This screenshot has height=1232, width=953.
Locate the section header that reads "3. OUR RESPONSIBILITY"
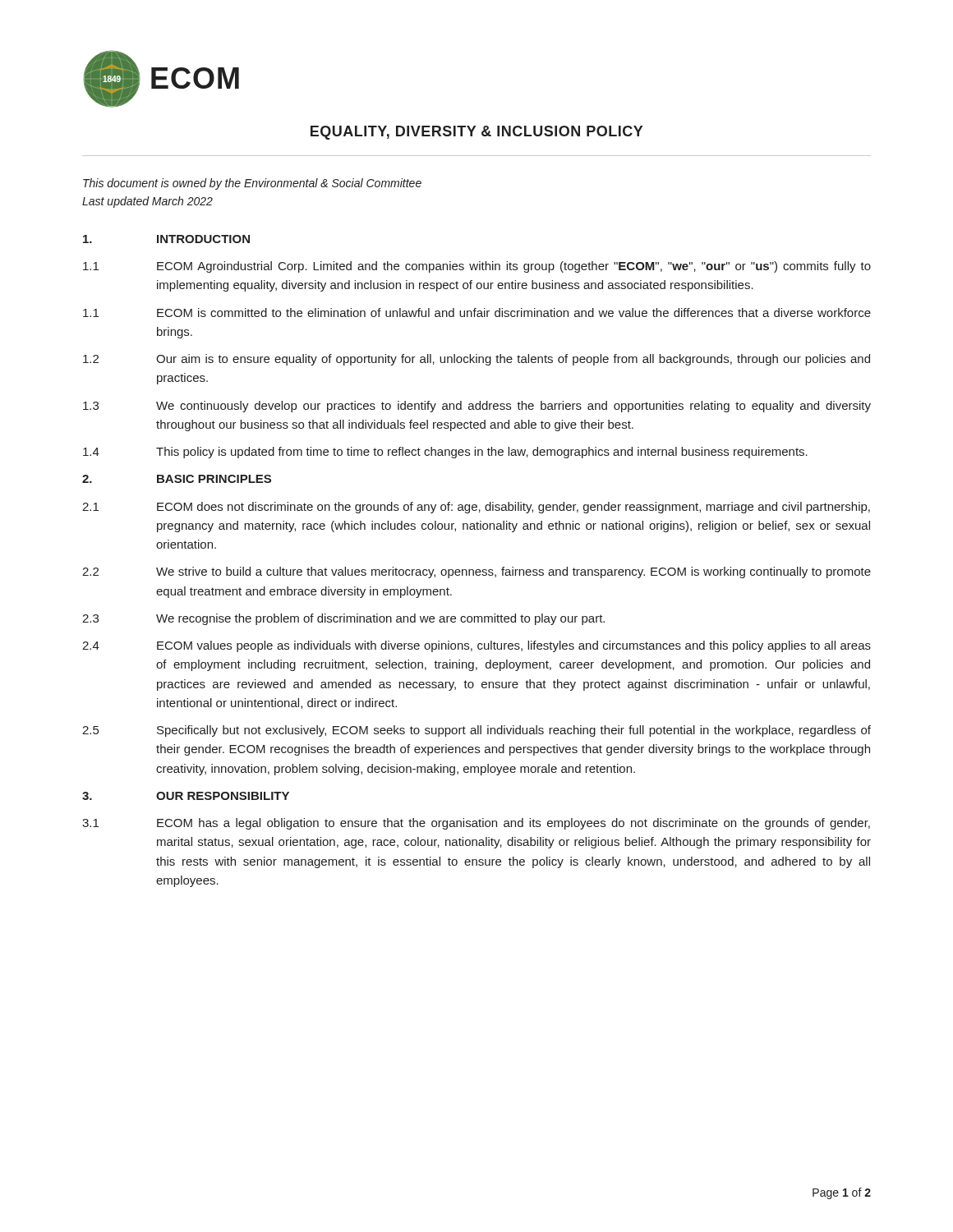click(x=186, y=796)
